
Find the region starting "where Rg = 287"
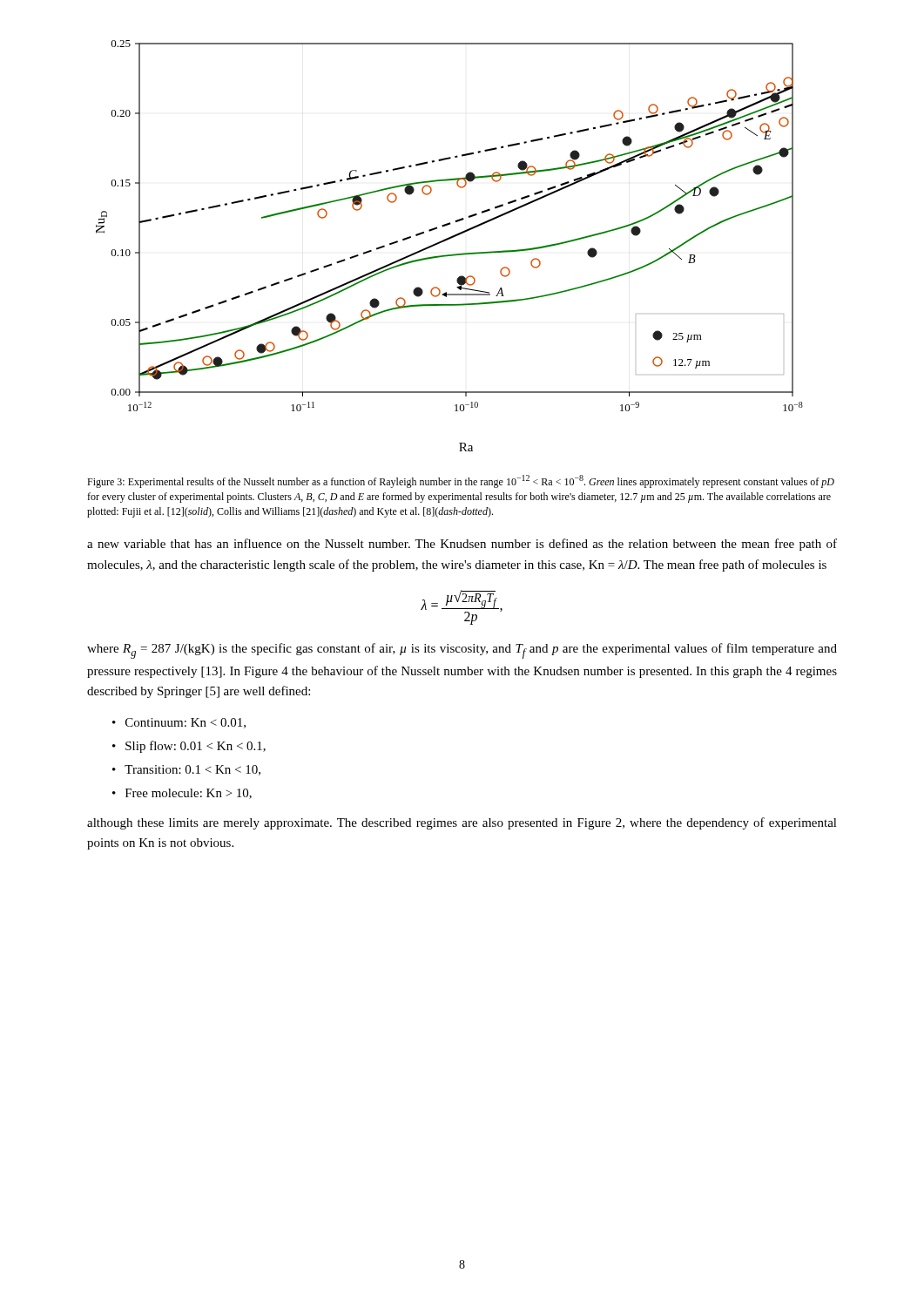click(x=462, y=670)
